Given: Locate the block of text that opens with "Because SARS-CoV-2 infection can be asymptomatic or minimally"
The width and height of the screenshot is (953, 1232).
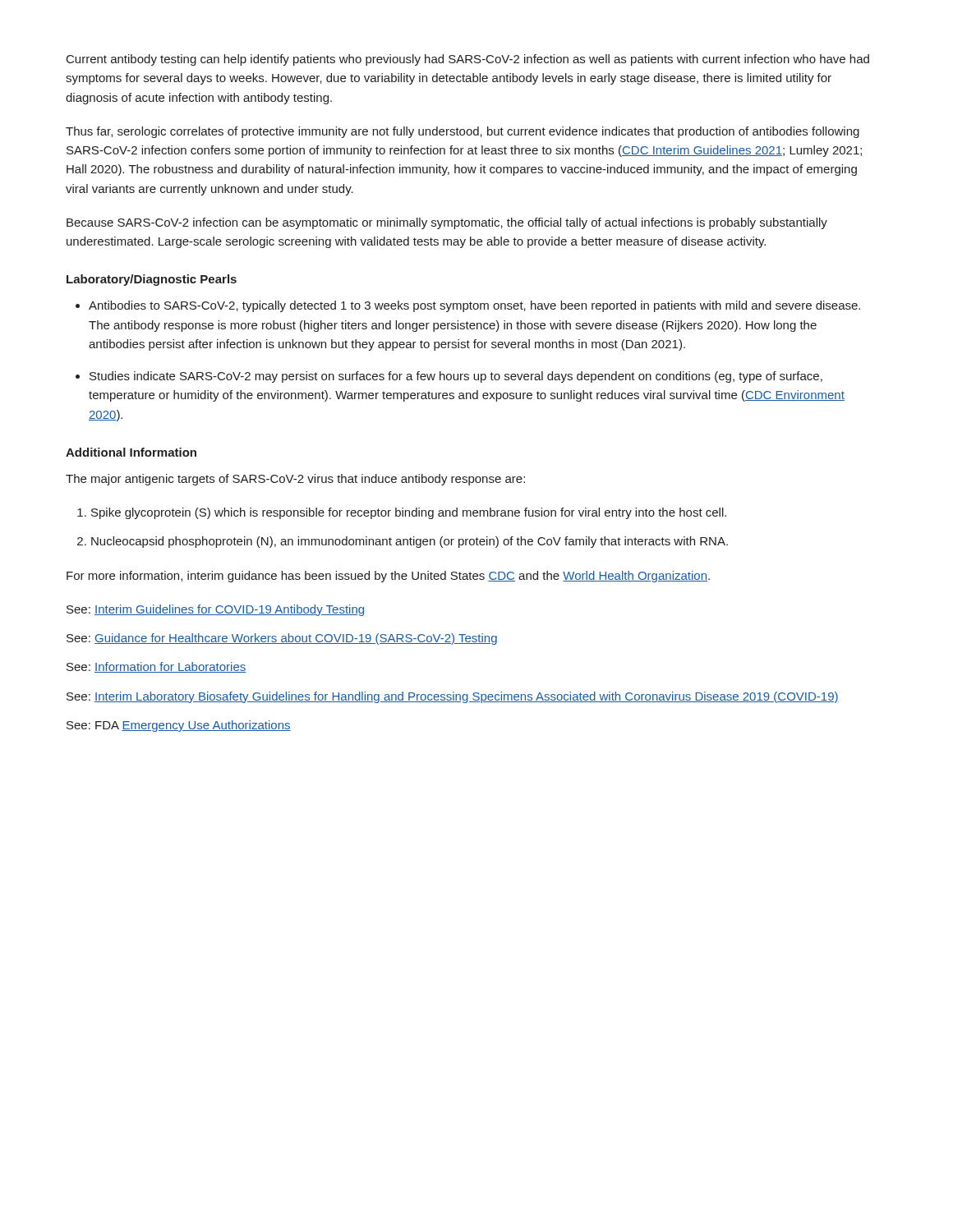Looking at the screenshot, I should pyautogui.click(x=446, y=231).
